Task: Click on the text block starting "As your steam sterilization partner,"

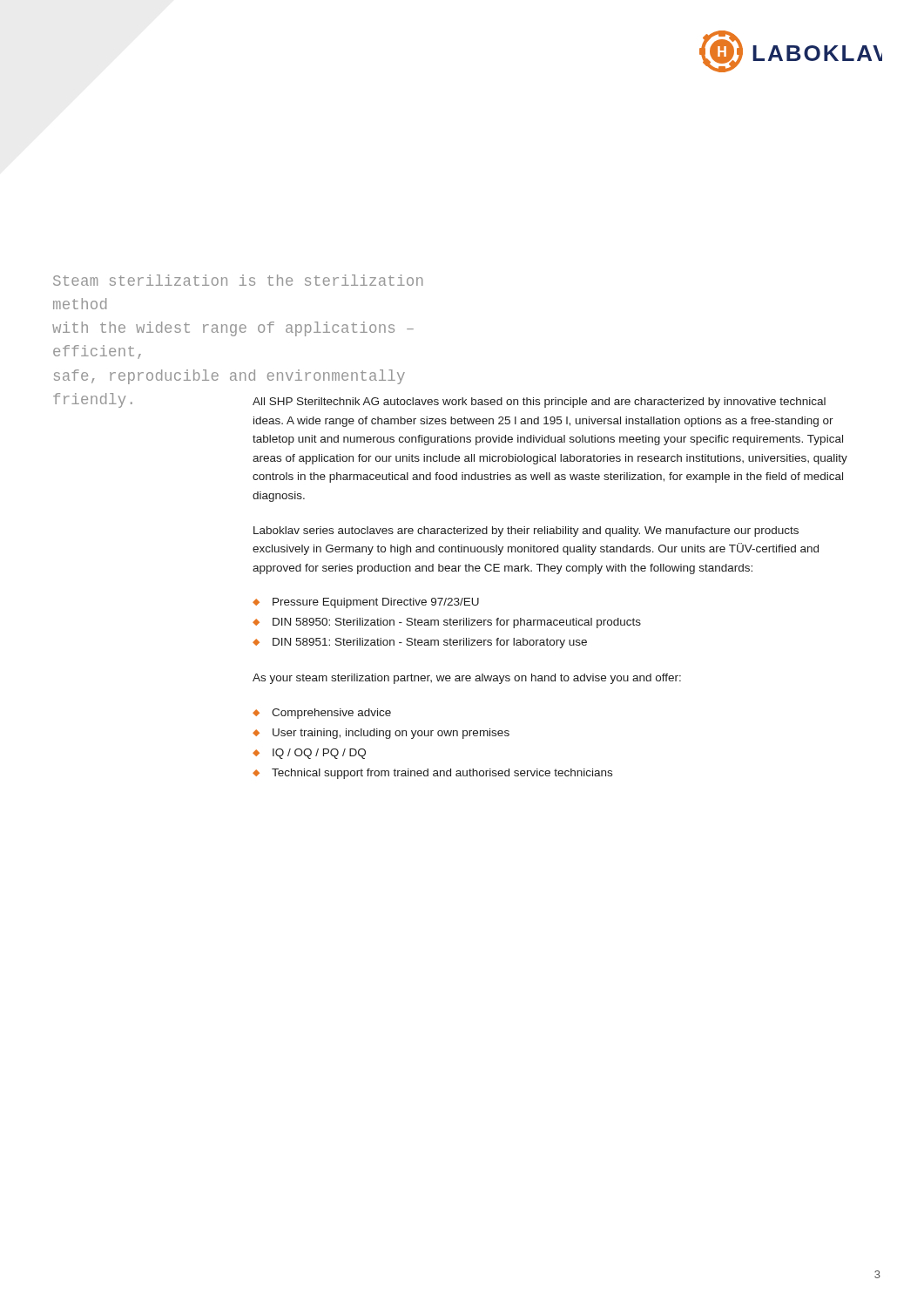Action: pyautogui.click(x=553, y=678)
